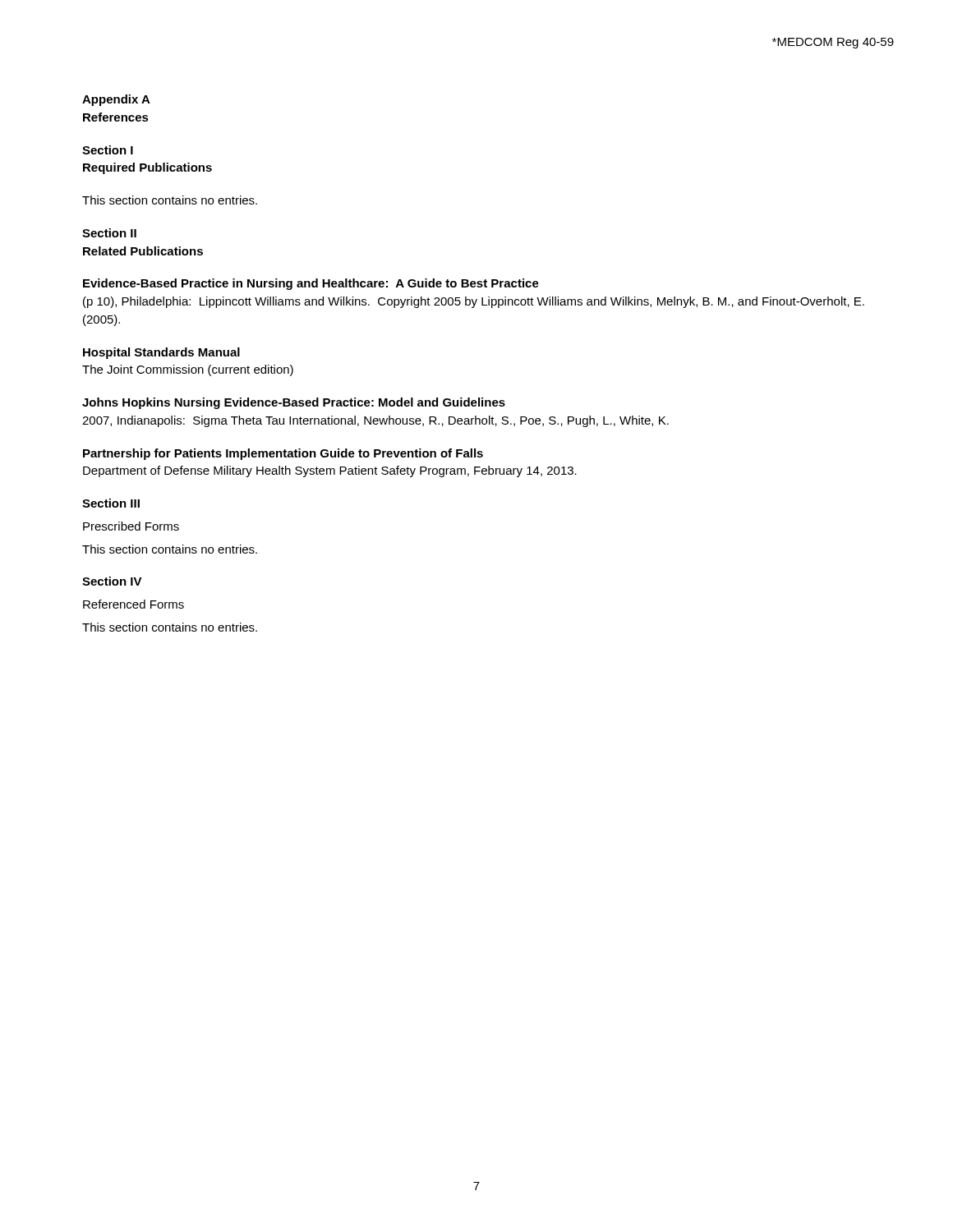Locate the block of text that opens with "Evidence-Based Practice in"
The height and width of the screenshot is (1232, 953).
(476, 301)
